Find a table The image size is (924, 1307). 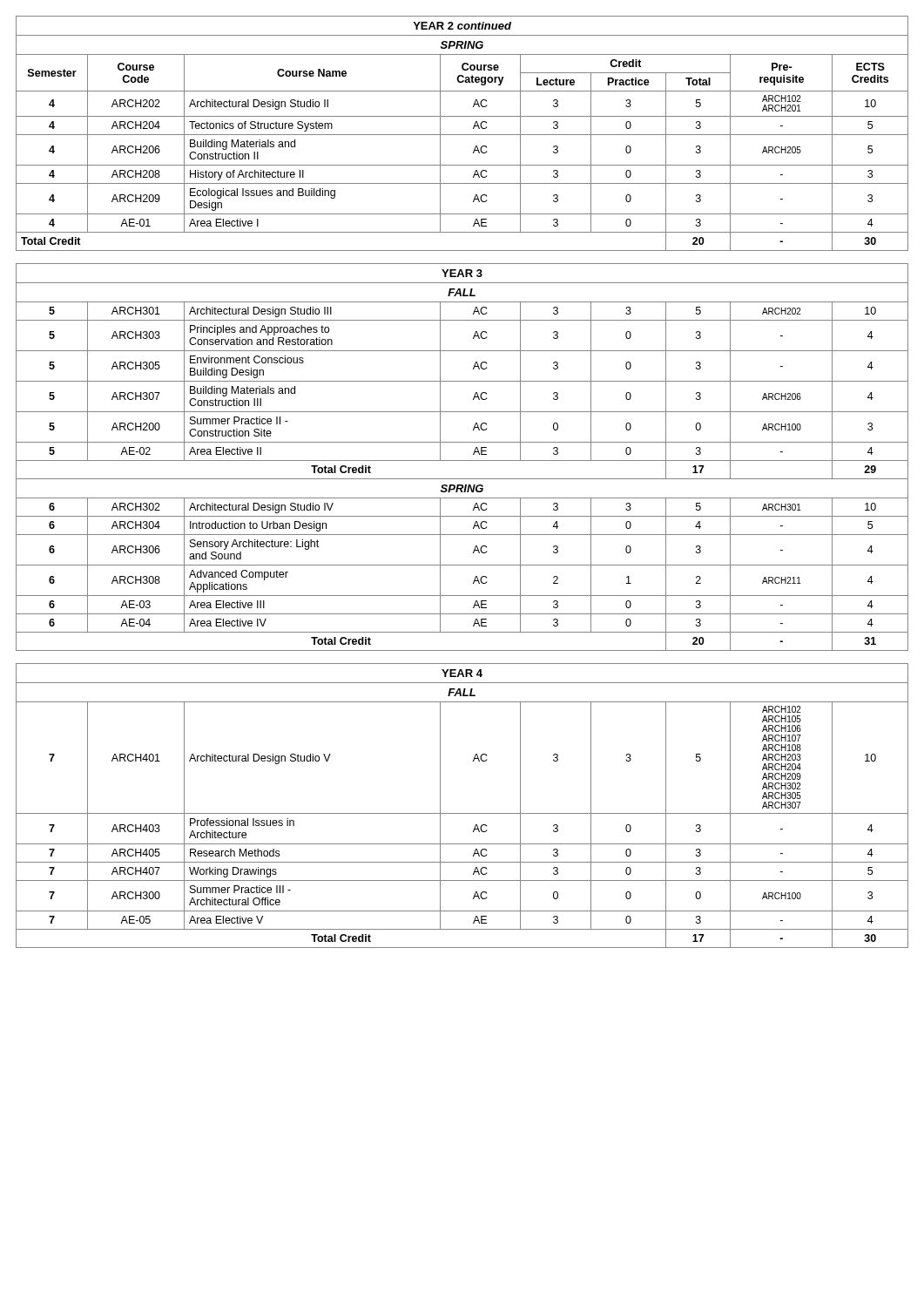(x=462, y=482)
